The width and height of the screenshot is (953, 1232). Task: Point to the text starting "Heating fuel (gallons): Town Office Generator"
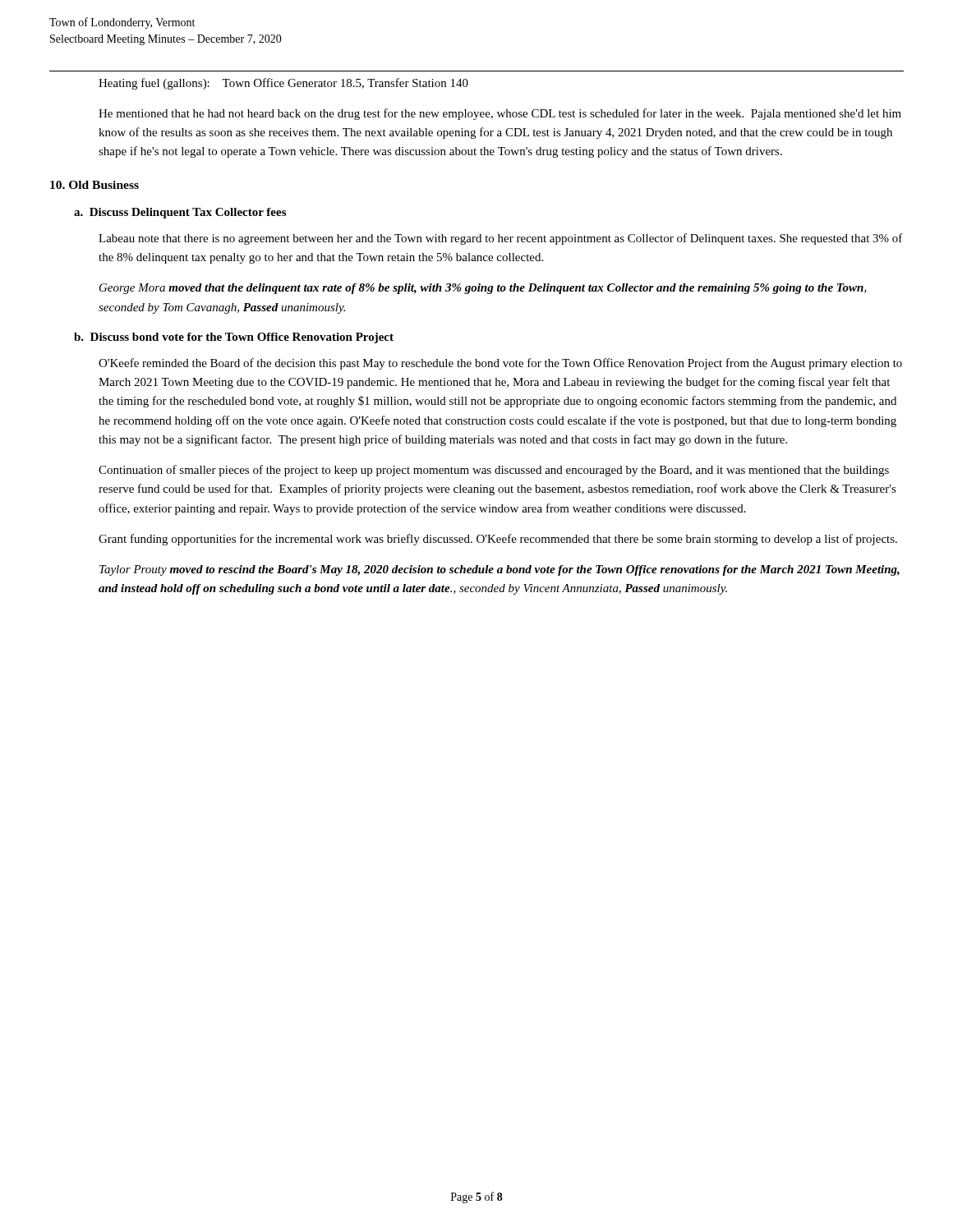[283, 84]
